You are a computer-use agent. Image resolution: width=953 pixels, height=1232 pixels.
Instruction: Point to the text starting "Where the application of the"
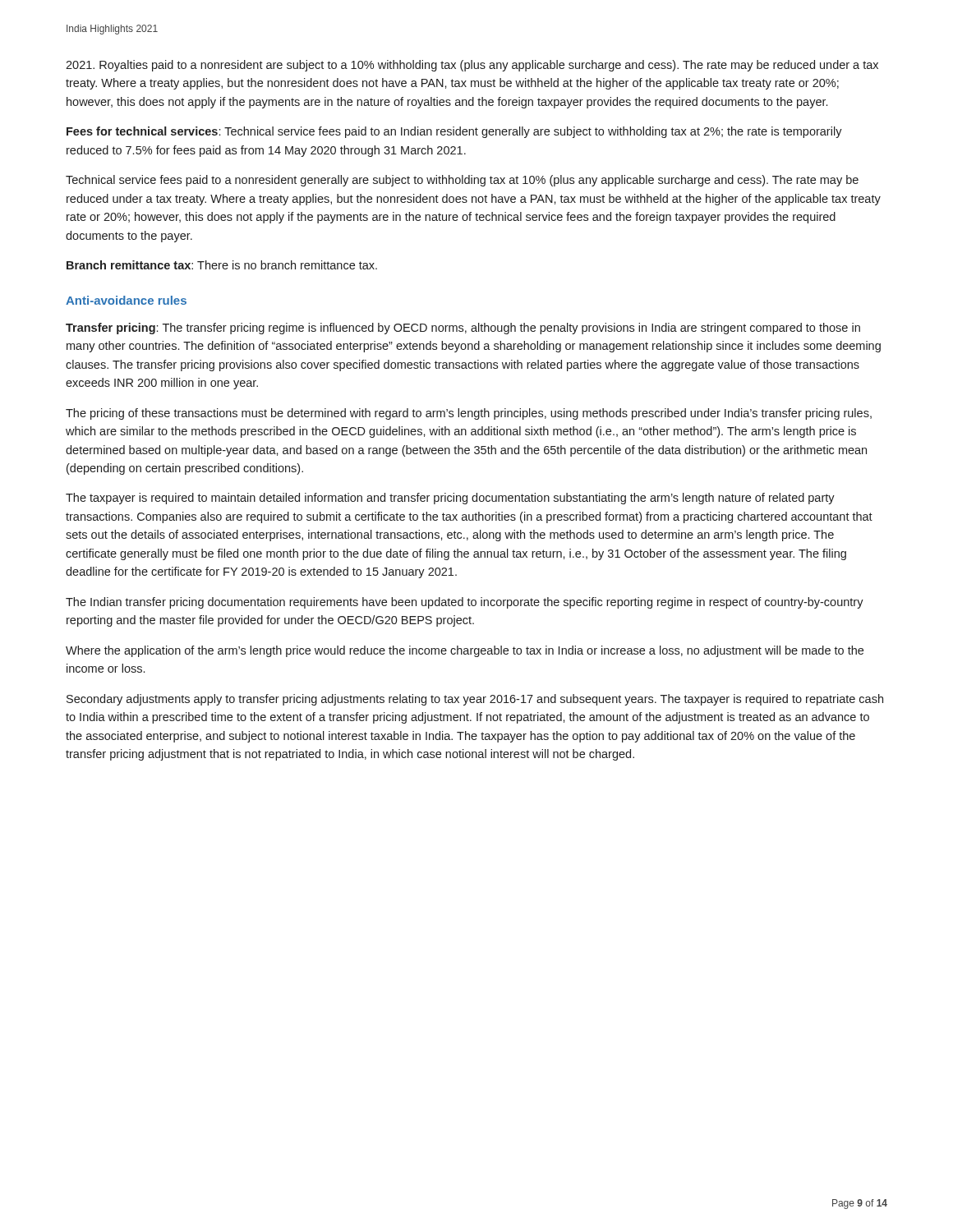476,660
